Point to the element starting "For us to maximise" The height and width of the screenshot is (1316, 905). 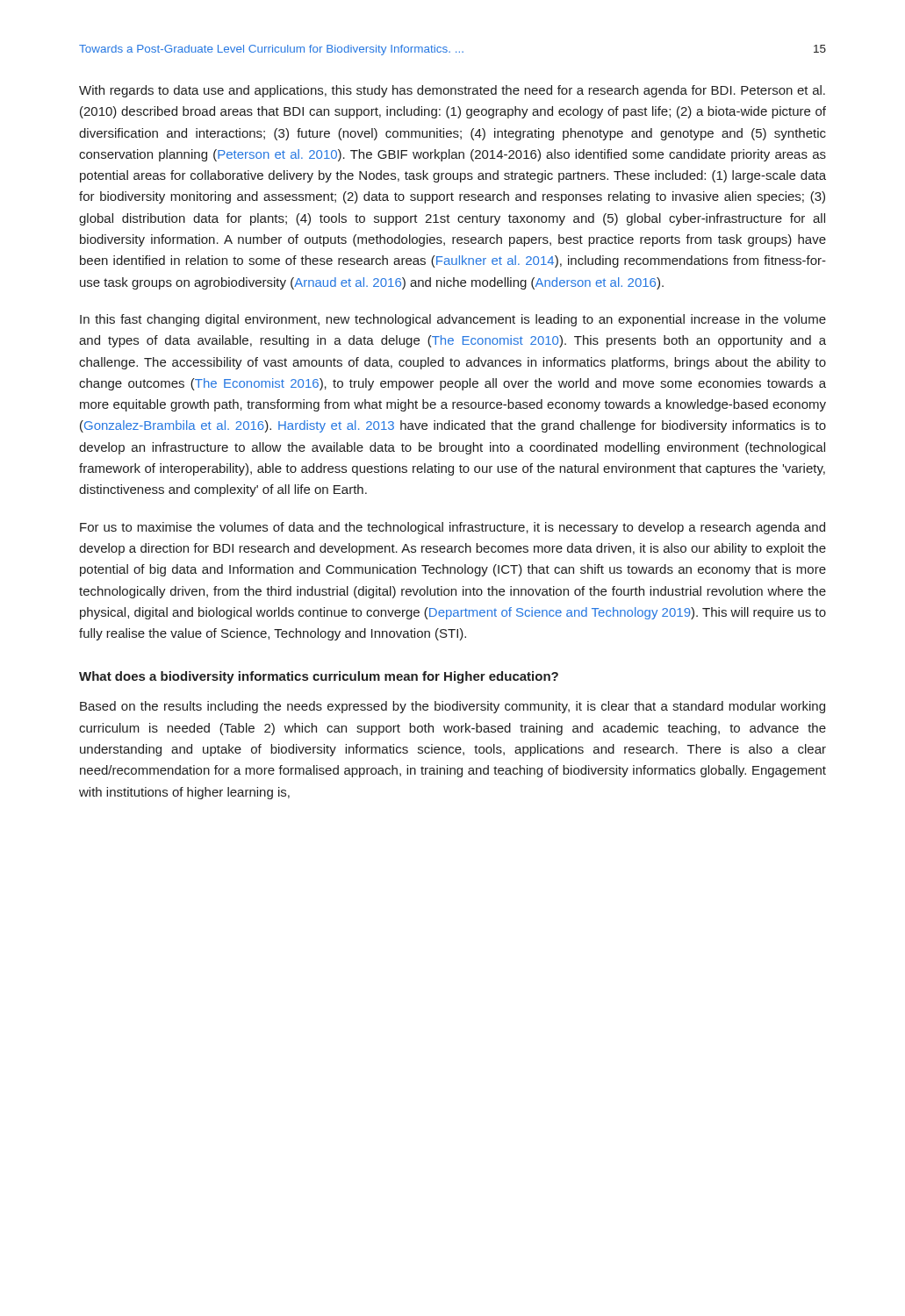[452, 580]
